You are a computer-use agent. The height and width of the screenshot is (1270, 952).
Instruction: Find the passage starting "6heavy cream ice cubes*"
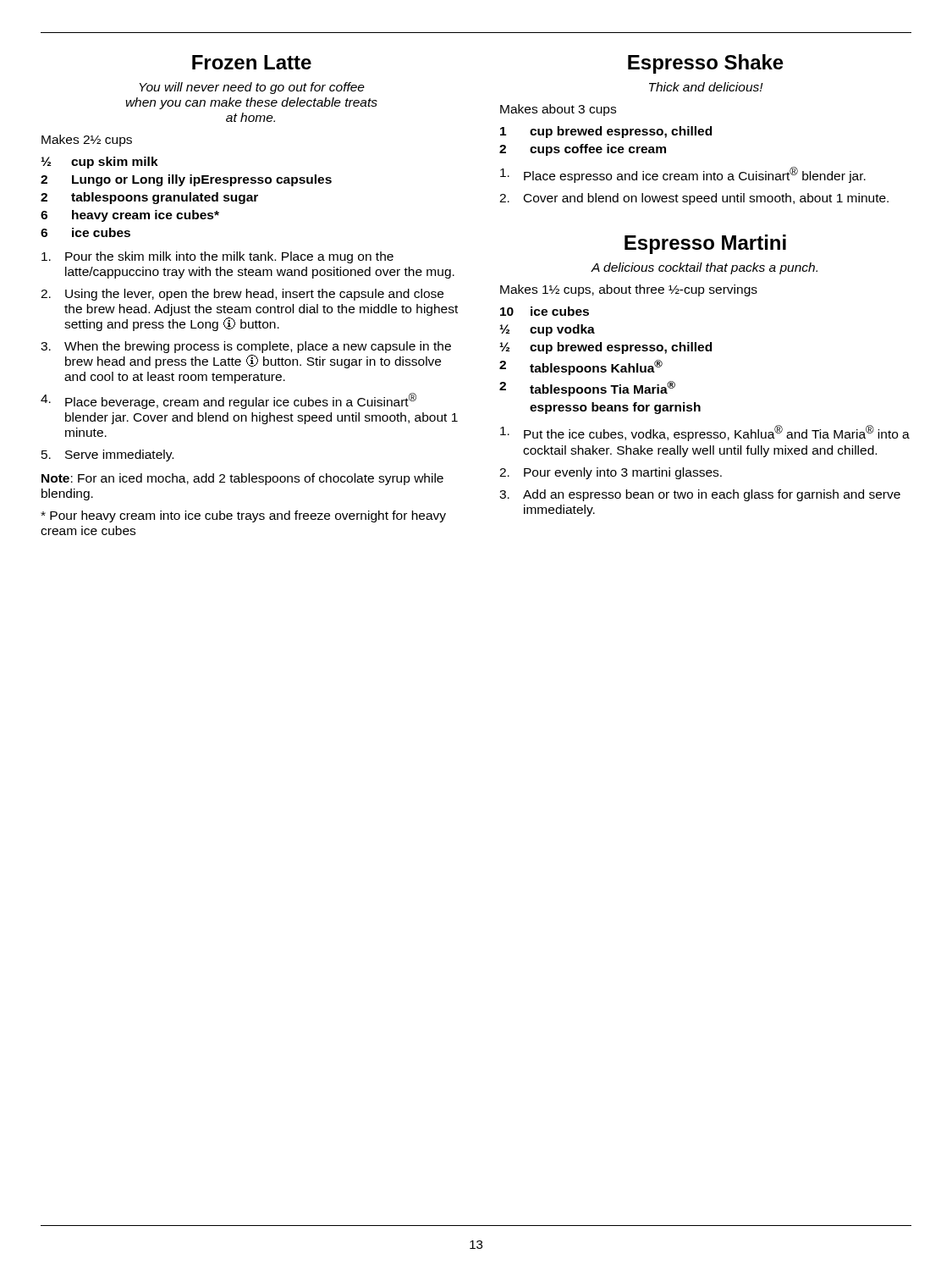coord(130,215)
